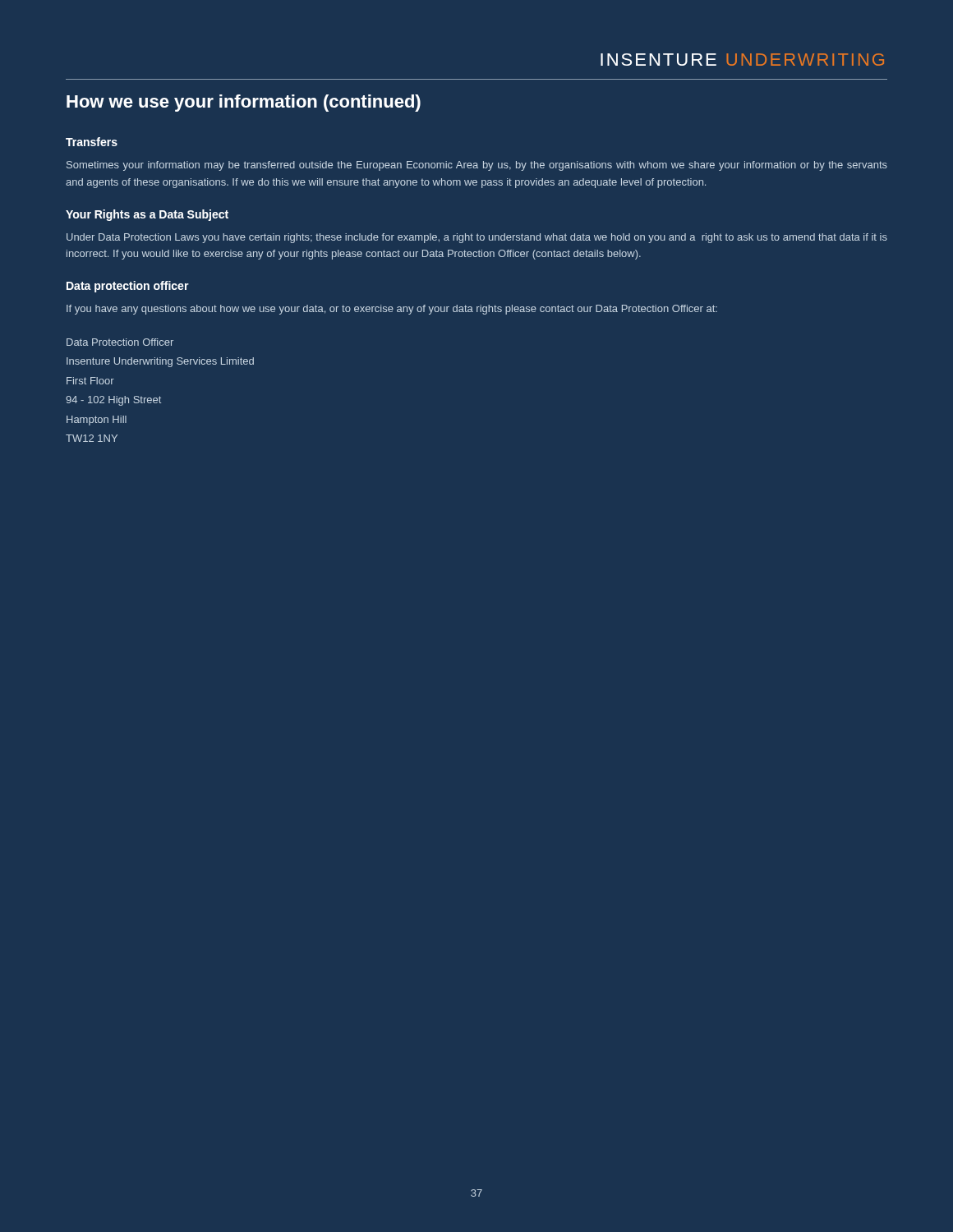Screen dimensions: 1232x953
Task: Find the block on this page that starts "Sometimes your information may be transferred outside the"
Action: (476, 173)
